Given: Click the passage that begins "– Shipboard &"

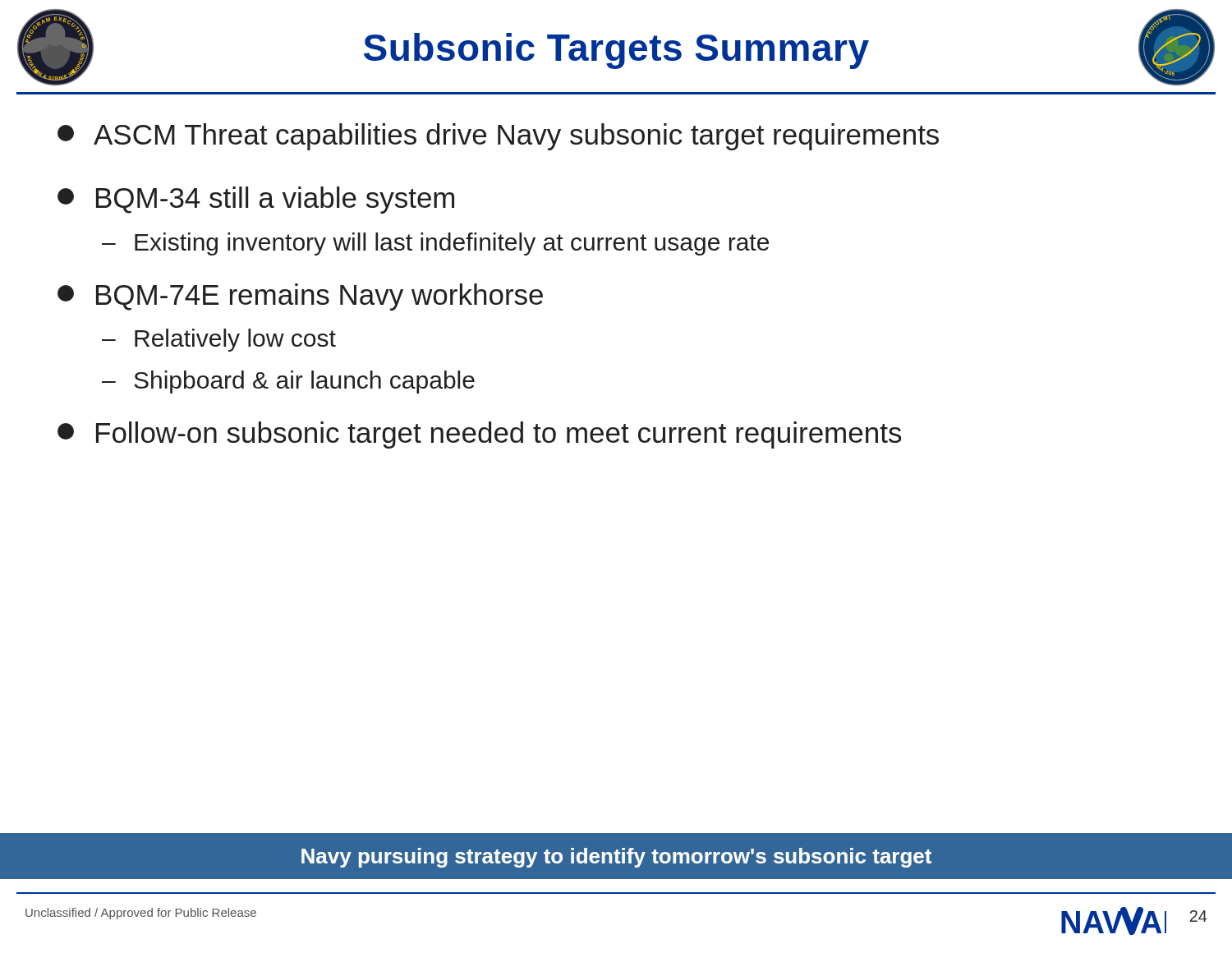Looking at the screenshot, I should pyautogui.click(x=289, y=380).
